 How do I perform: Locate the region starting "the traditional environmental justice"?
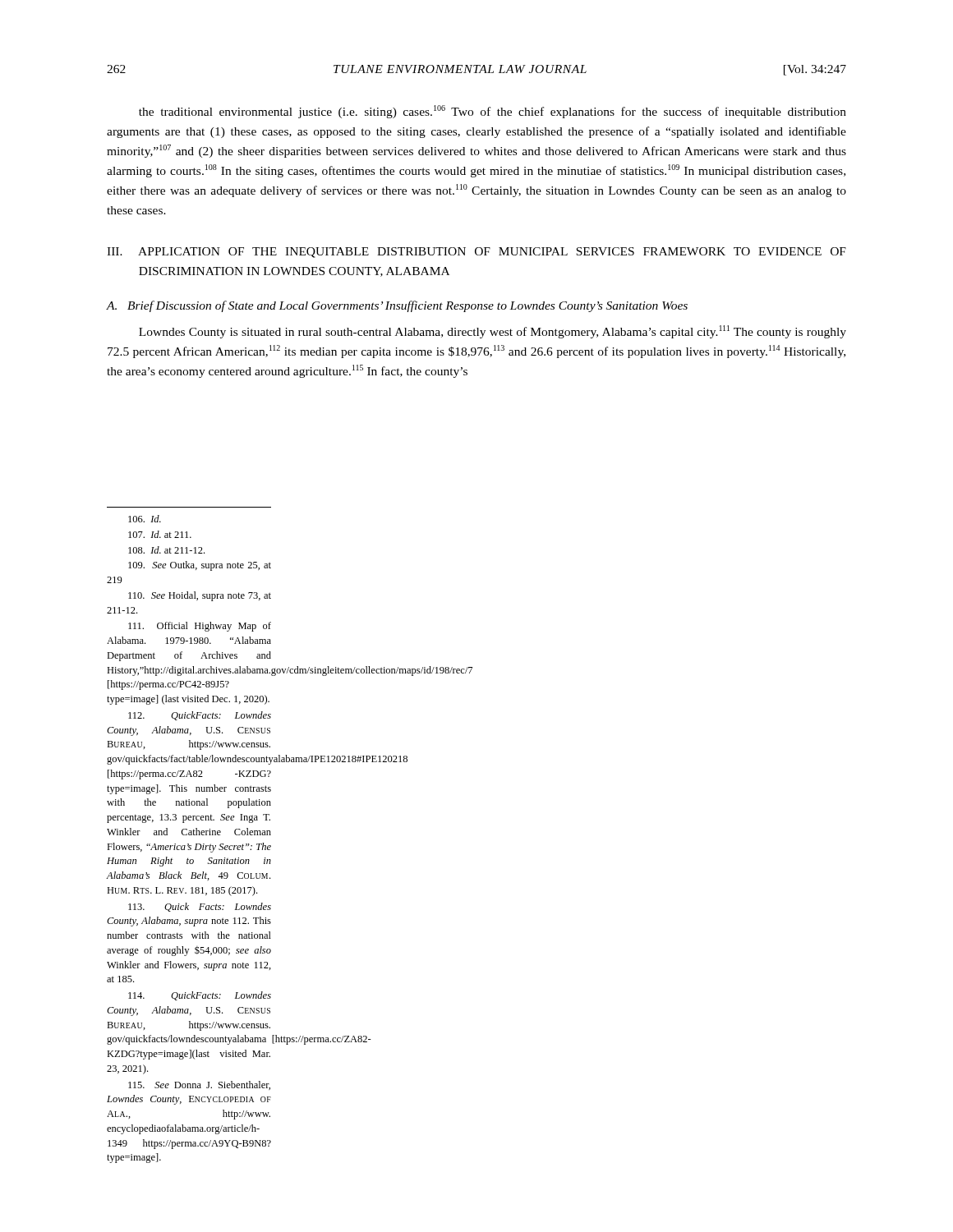tap(476, 160)
